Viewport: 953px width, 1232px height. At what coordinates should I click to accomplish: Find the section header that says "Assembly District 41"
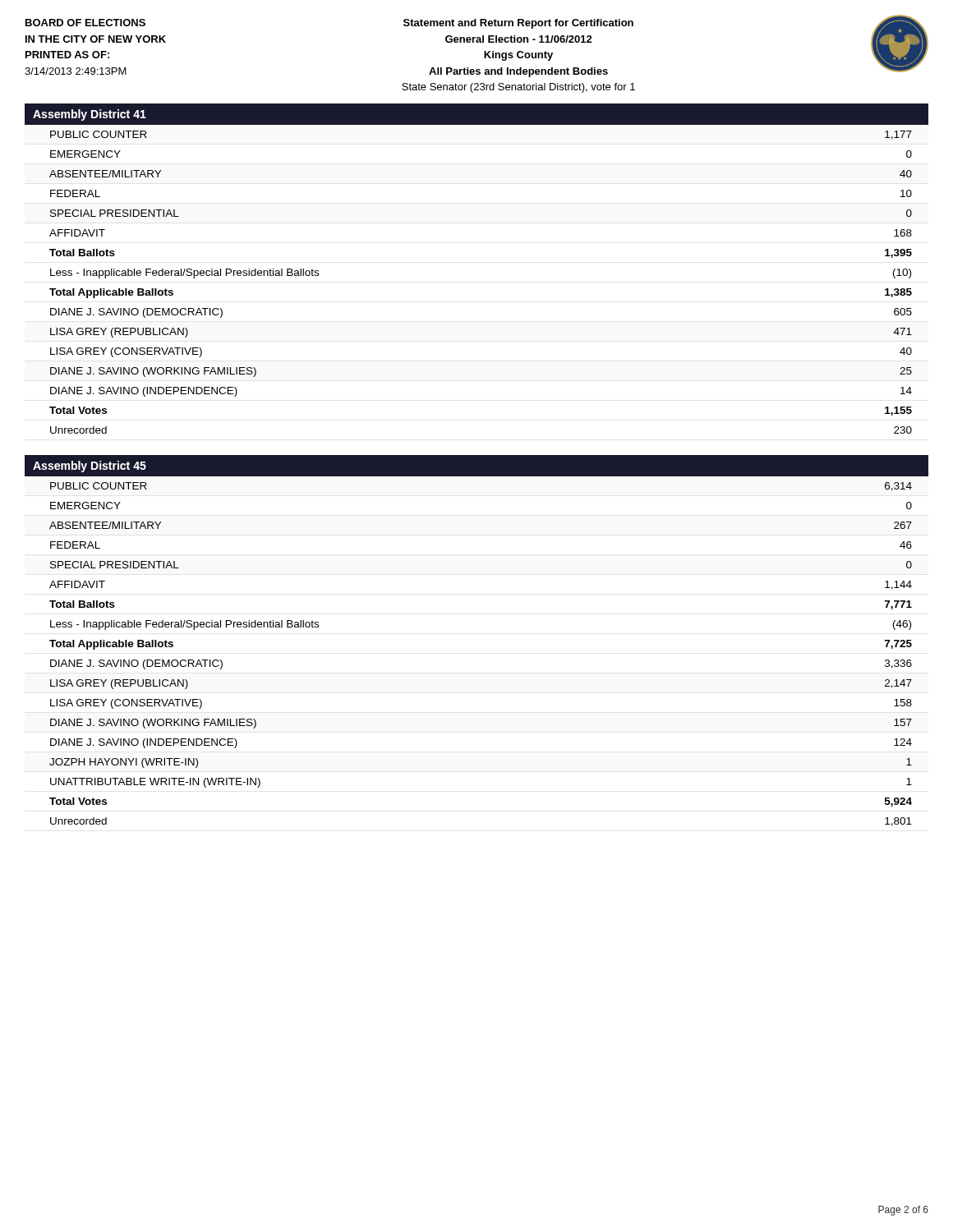[x=89, y=114]
